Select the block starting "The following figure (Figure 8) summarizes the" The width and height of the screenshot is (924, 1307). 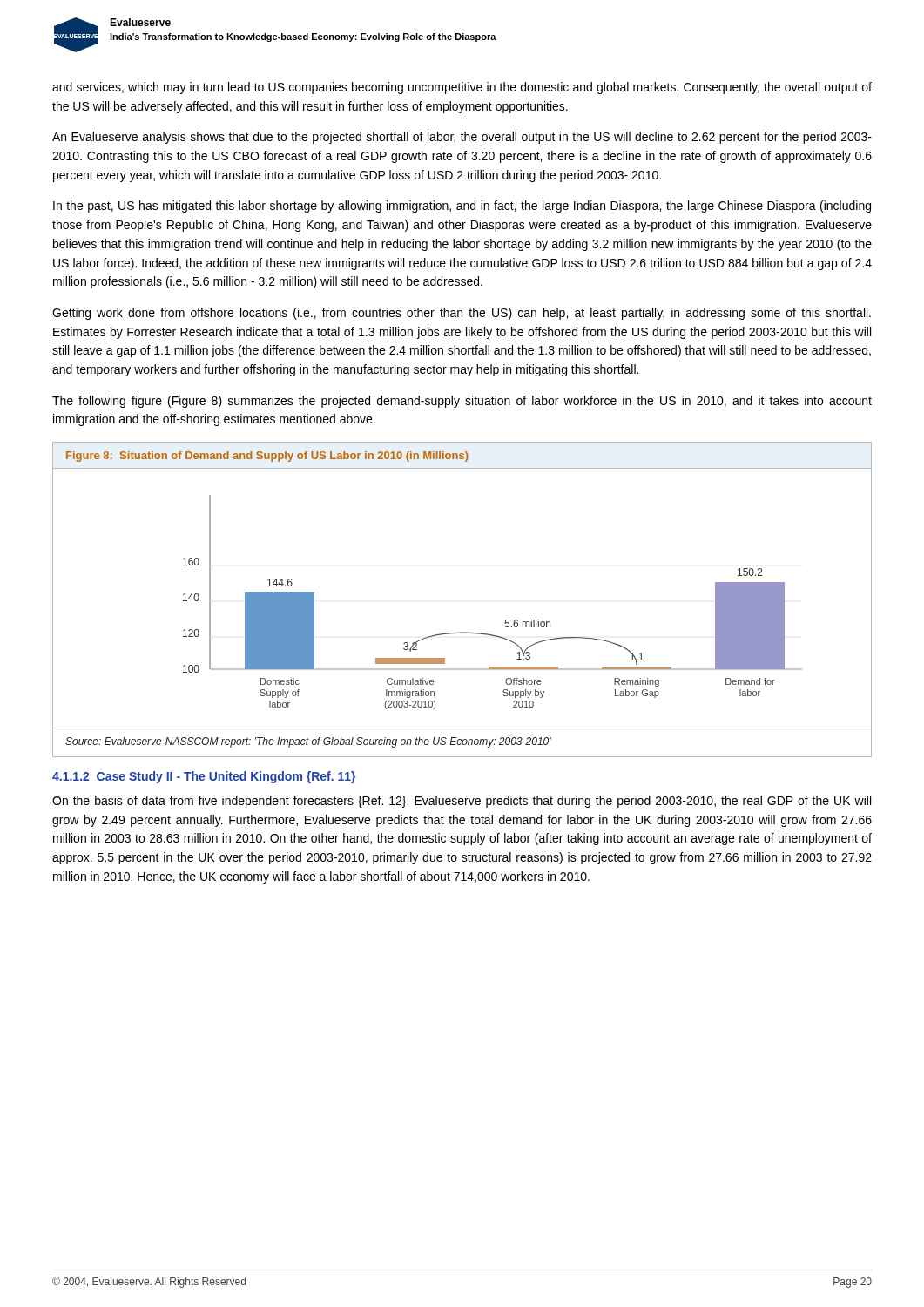(x=462, y=410)
